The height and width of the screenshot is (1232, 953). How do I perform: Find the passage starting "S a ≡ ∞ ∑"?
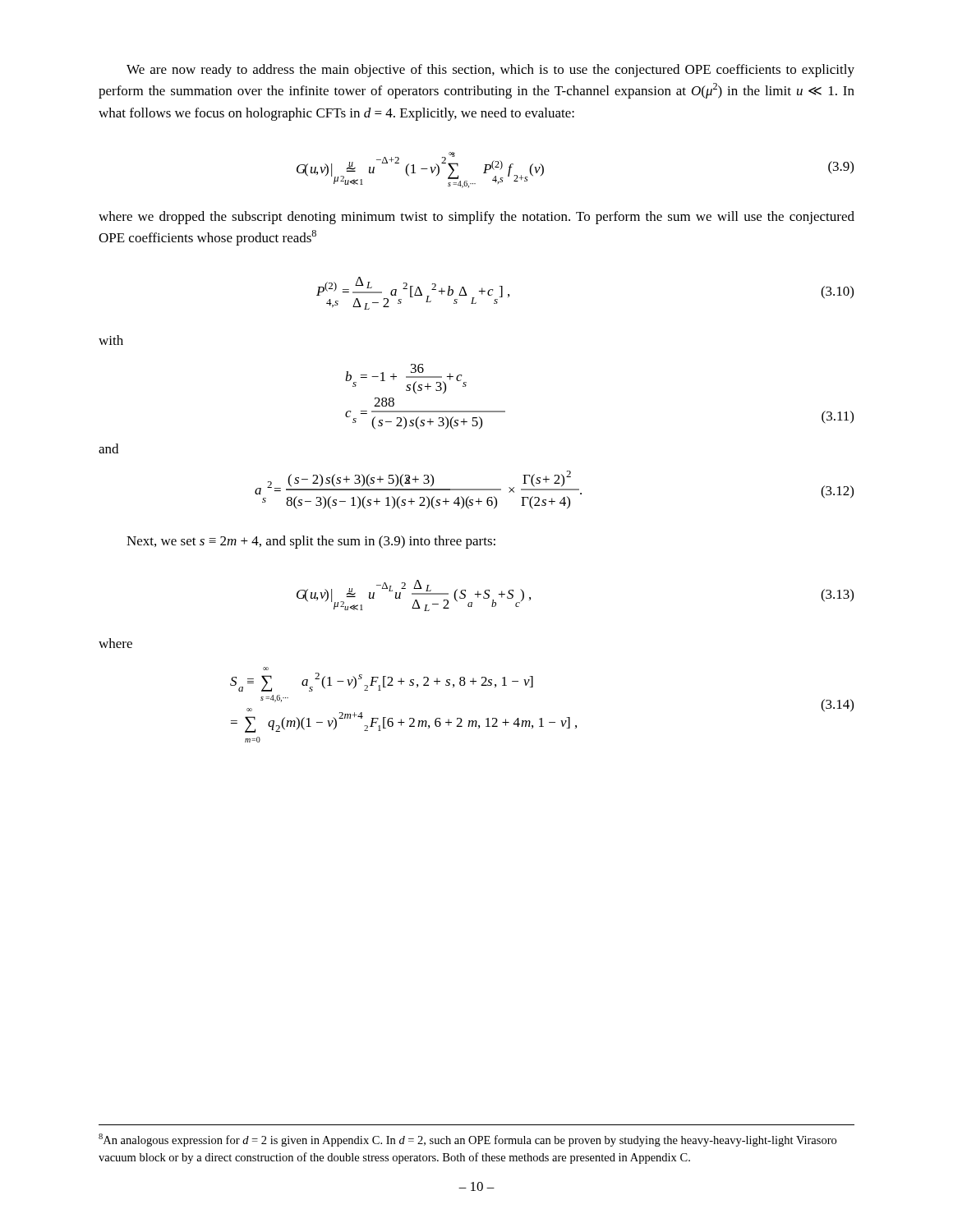coord(382,682)
